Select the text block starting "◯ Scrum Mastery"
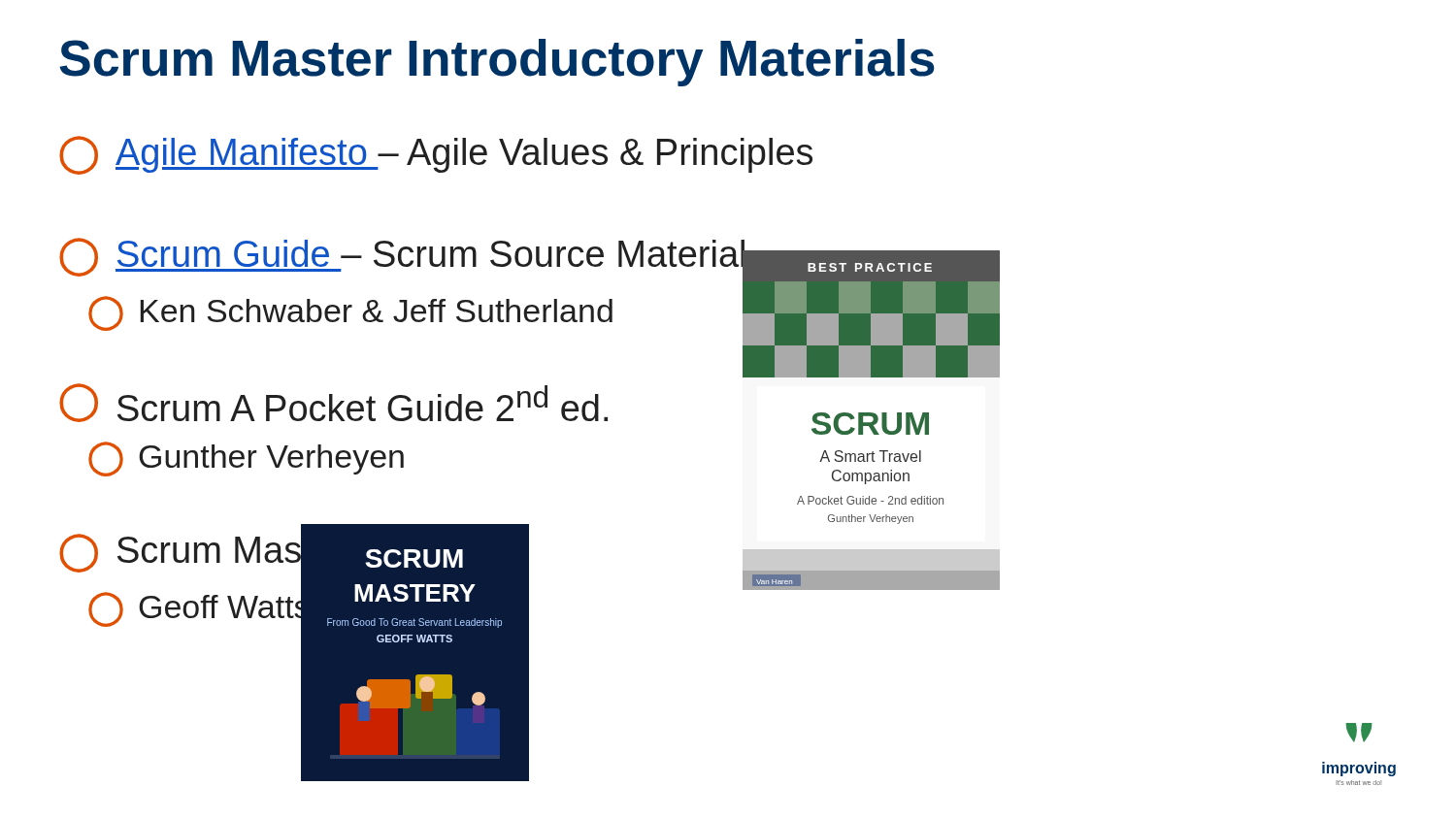The width and height of the screenshot is (1456, 819). point(211,551)
